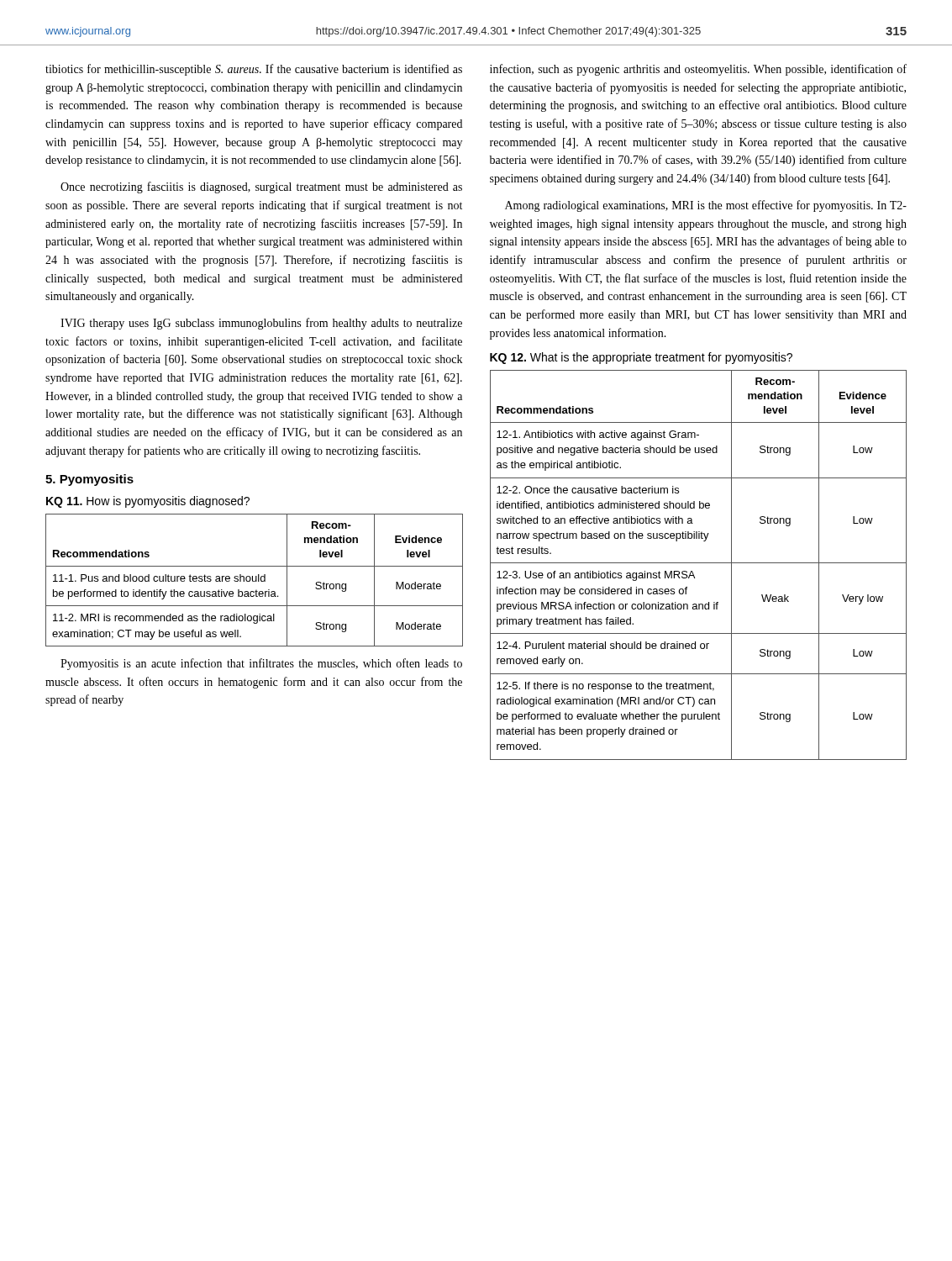The width and height of the screenshot is (952, 1261).
Task: Select the text block containing "IVIG therapy uses IgG subclass"
Action: coord(254,387)
